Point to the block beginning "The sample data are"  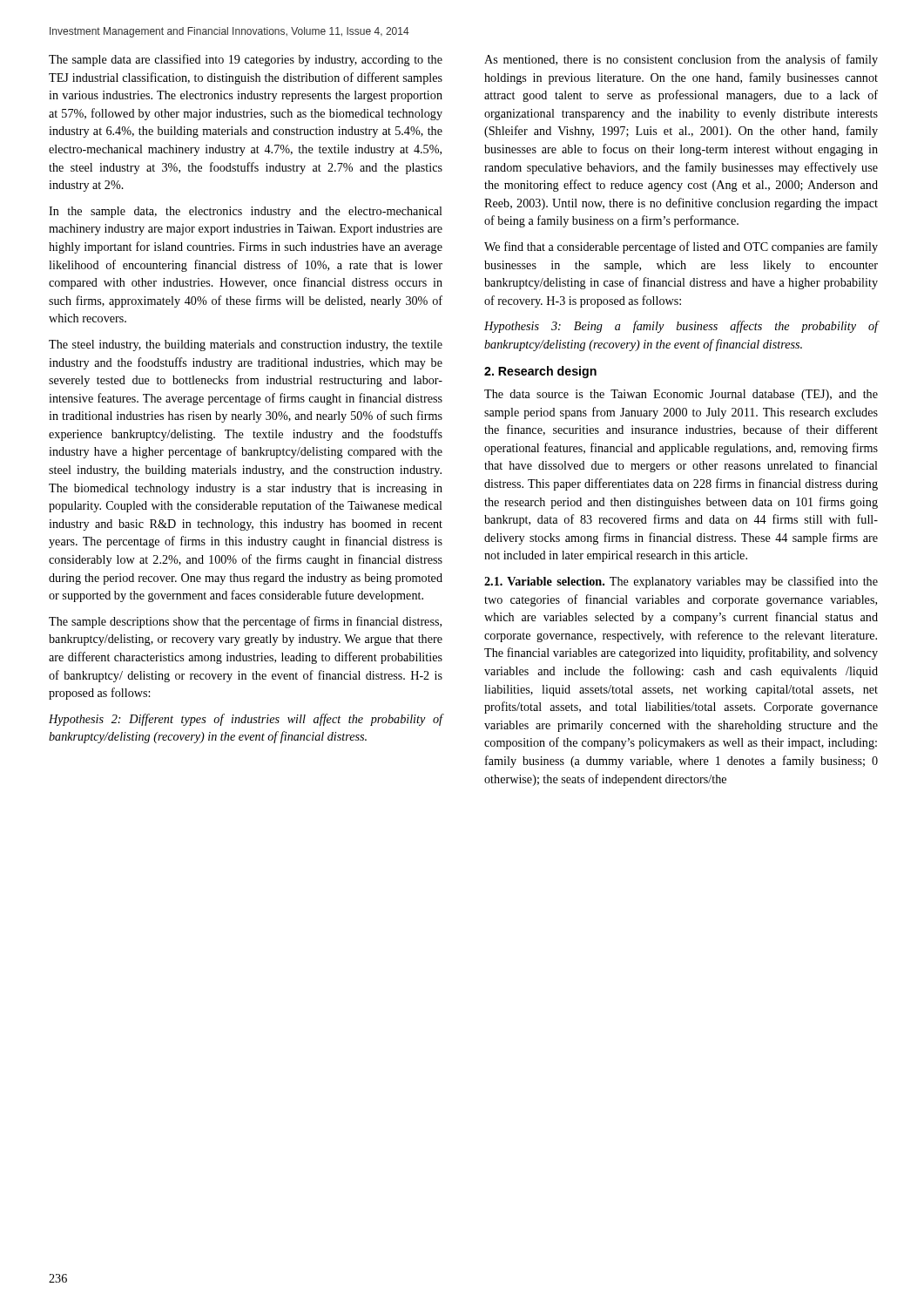pyautogui.click(x=246, y=122)
